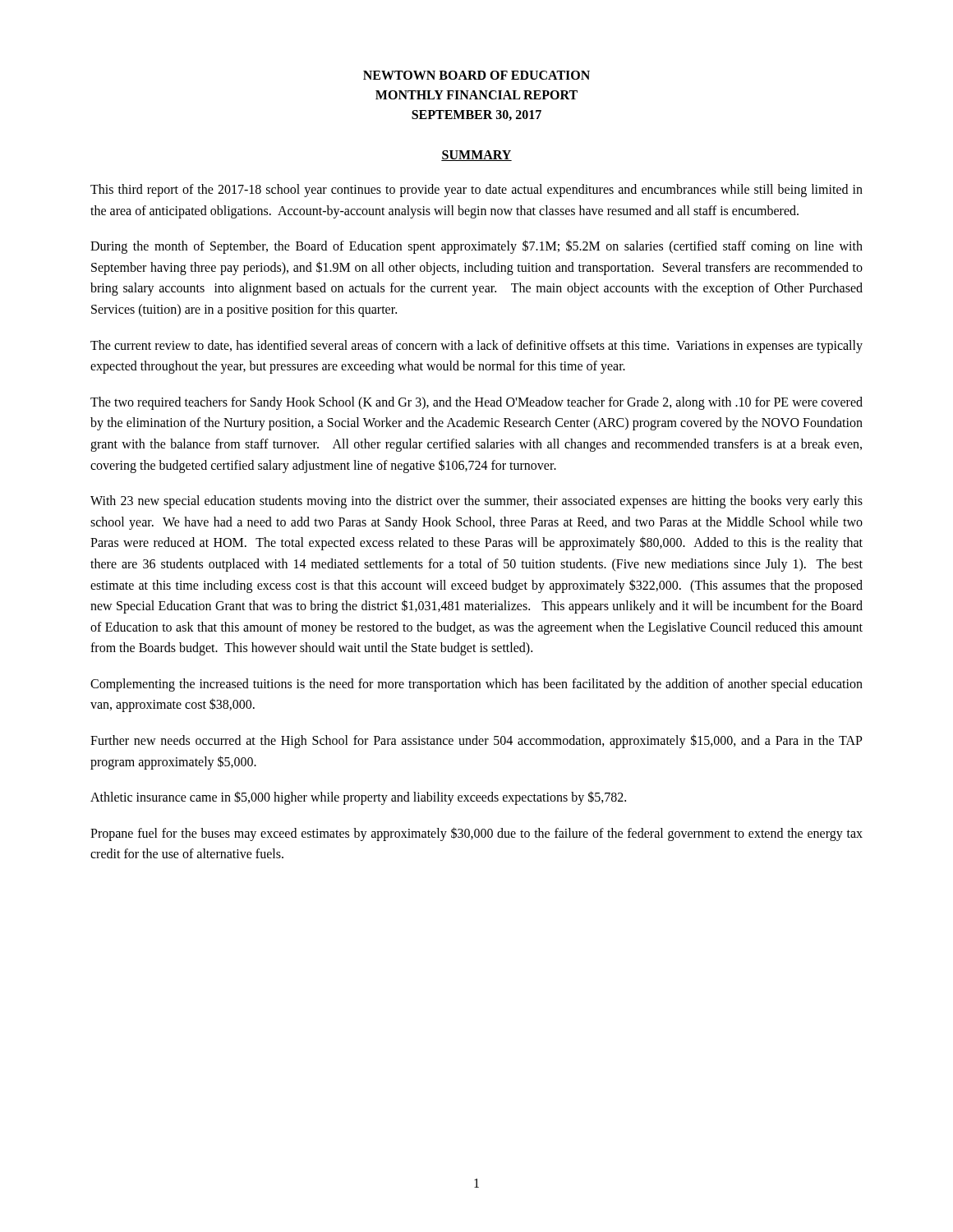Point to the passage starting "The current review to date, has identified"

pos(476,356)
